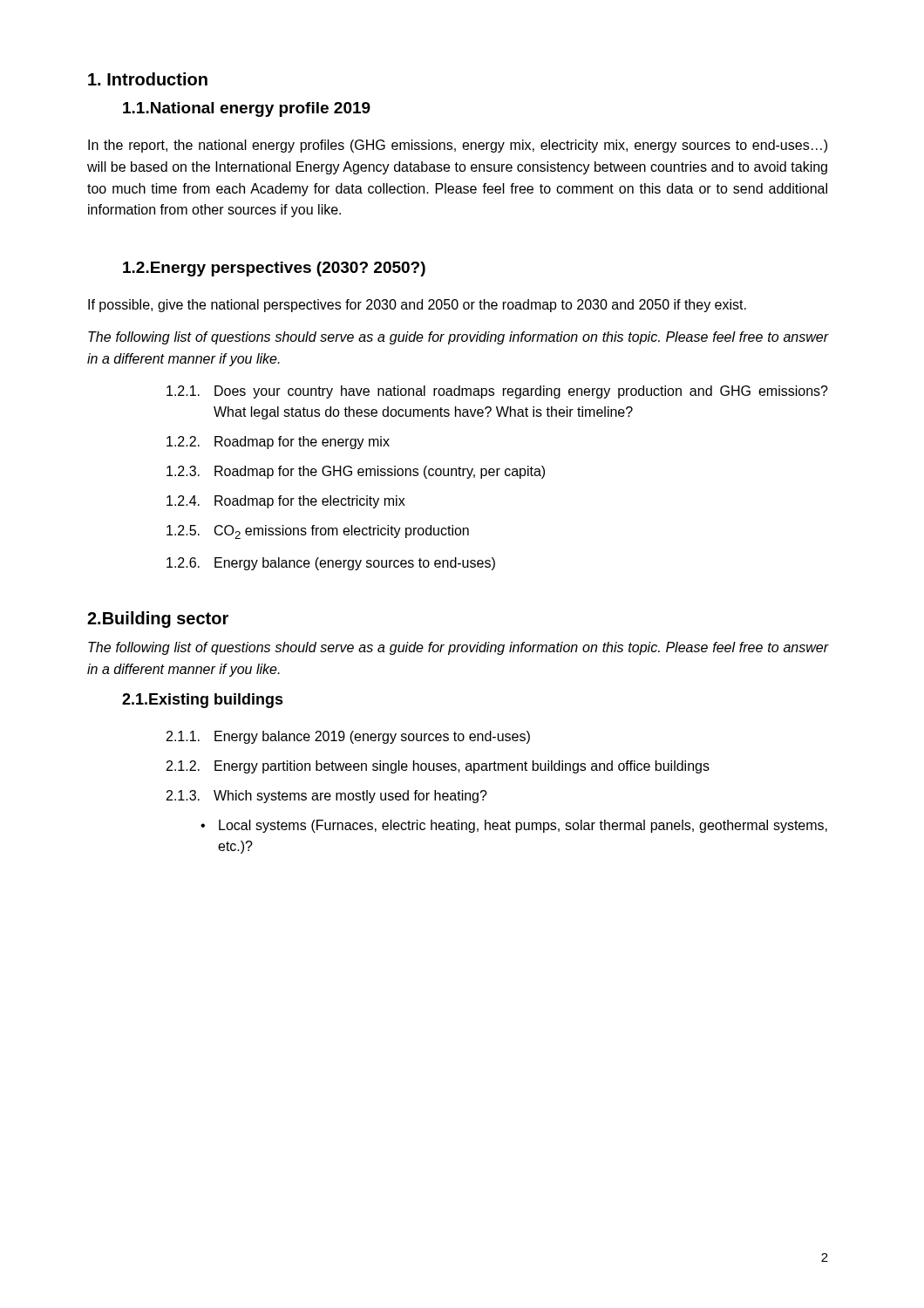Locate the section header that reads "1. Introduction"
Screen dimensions: 1308x924
[x=148, y=79]
